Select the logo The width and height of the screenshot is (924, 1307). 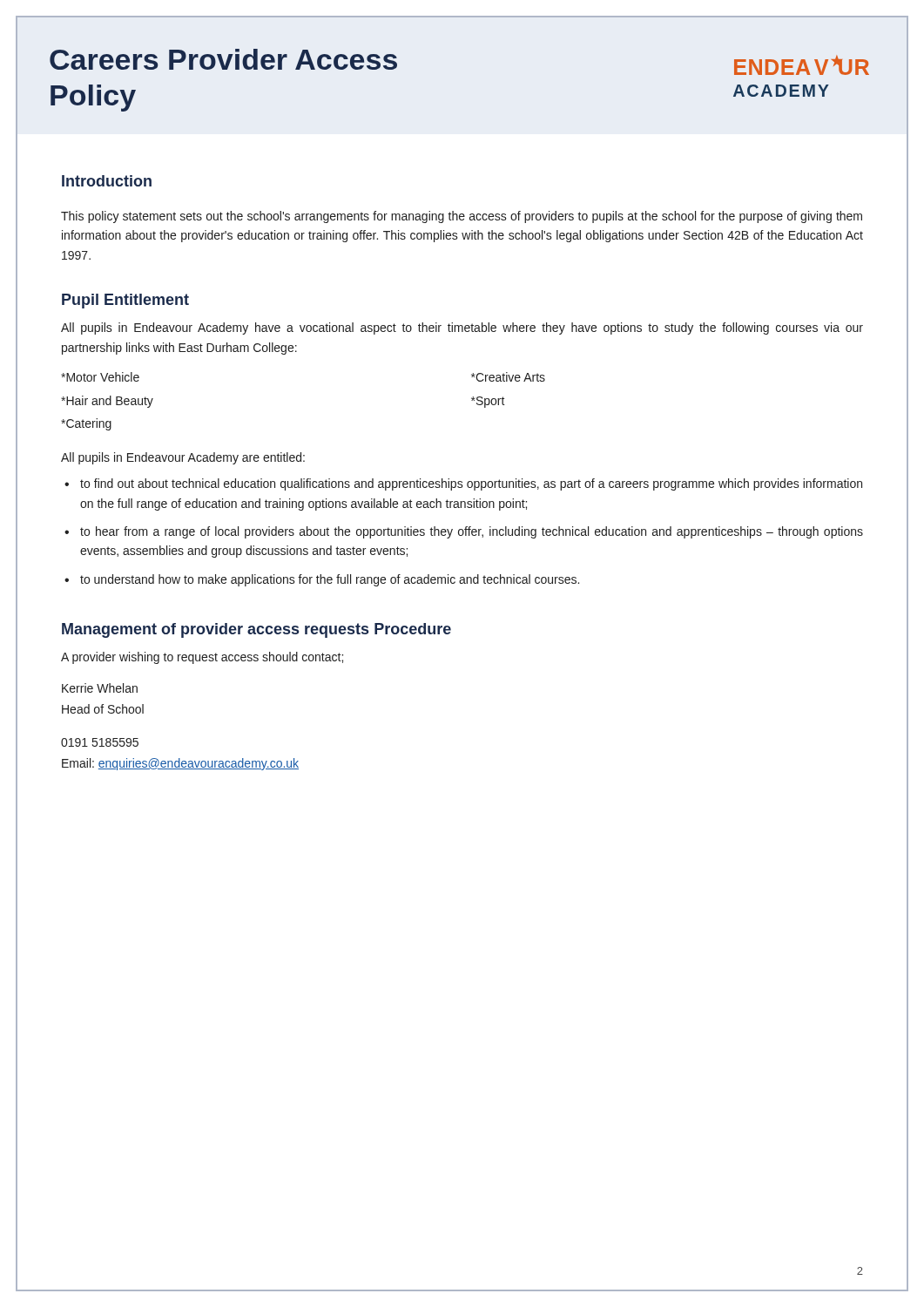tap(797, 78)
